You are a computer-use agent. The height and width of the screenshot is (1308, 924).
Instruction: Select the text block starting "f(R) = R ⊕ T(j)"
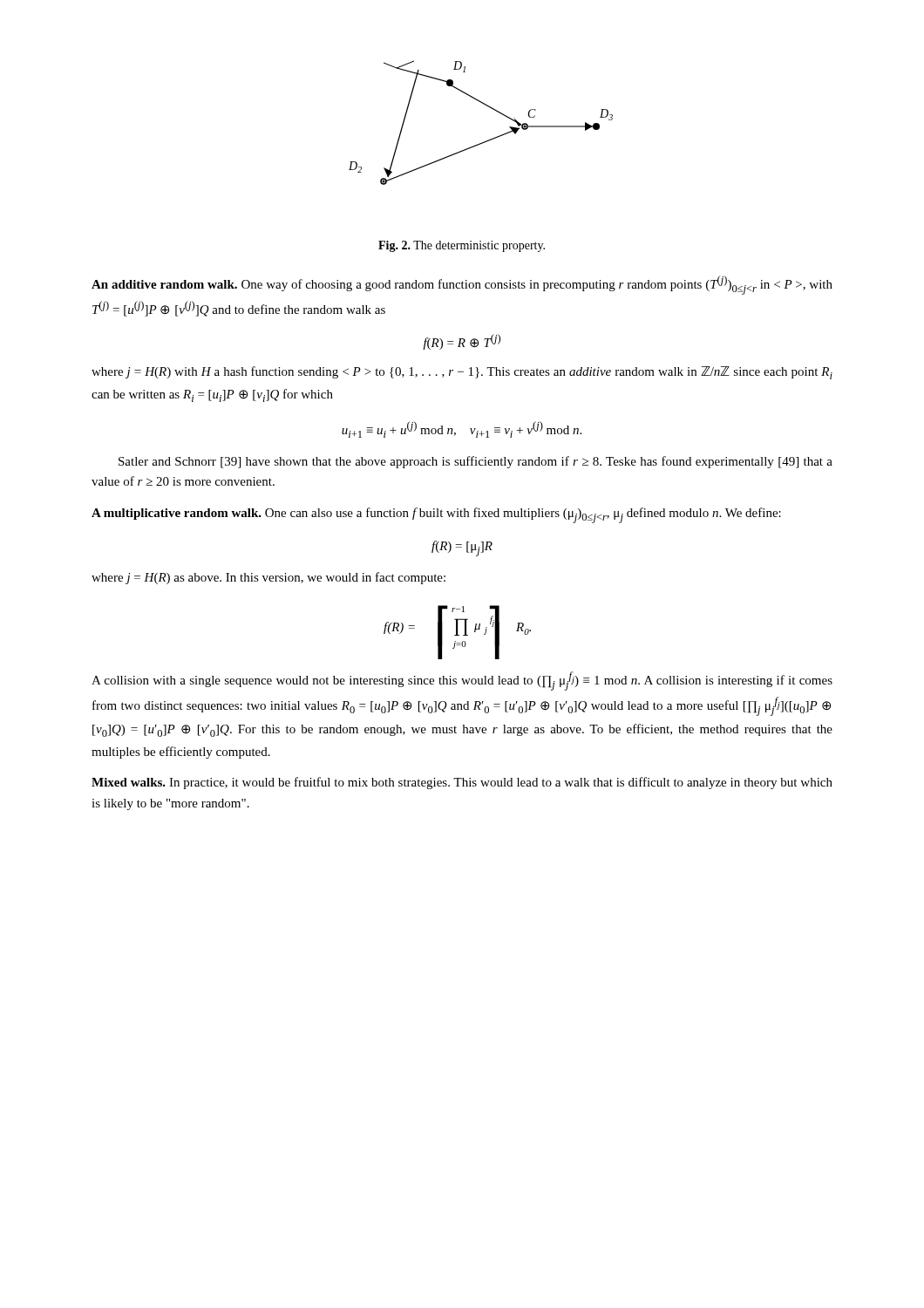[x=462, y=341]
